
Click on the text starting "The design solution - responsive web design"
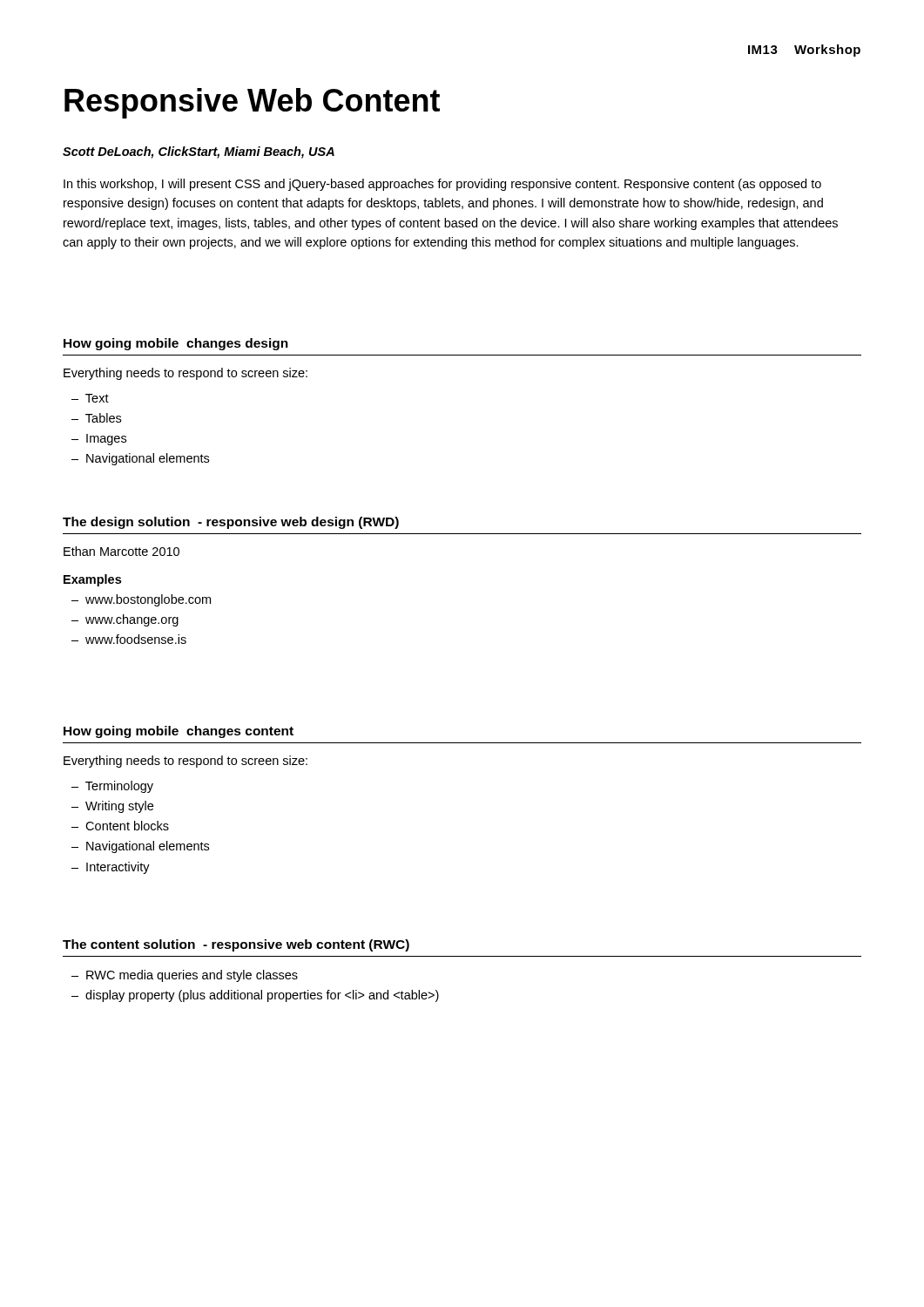pyautogui.click(x=231, y=521)
